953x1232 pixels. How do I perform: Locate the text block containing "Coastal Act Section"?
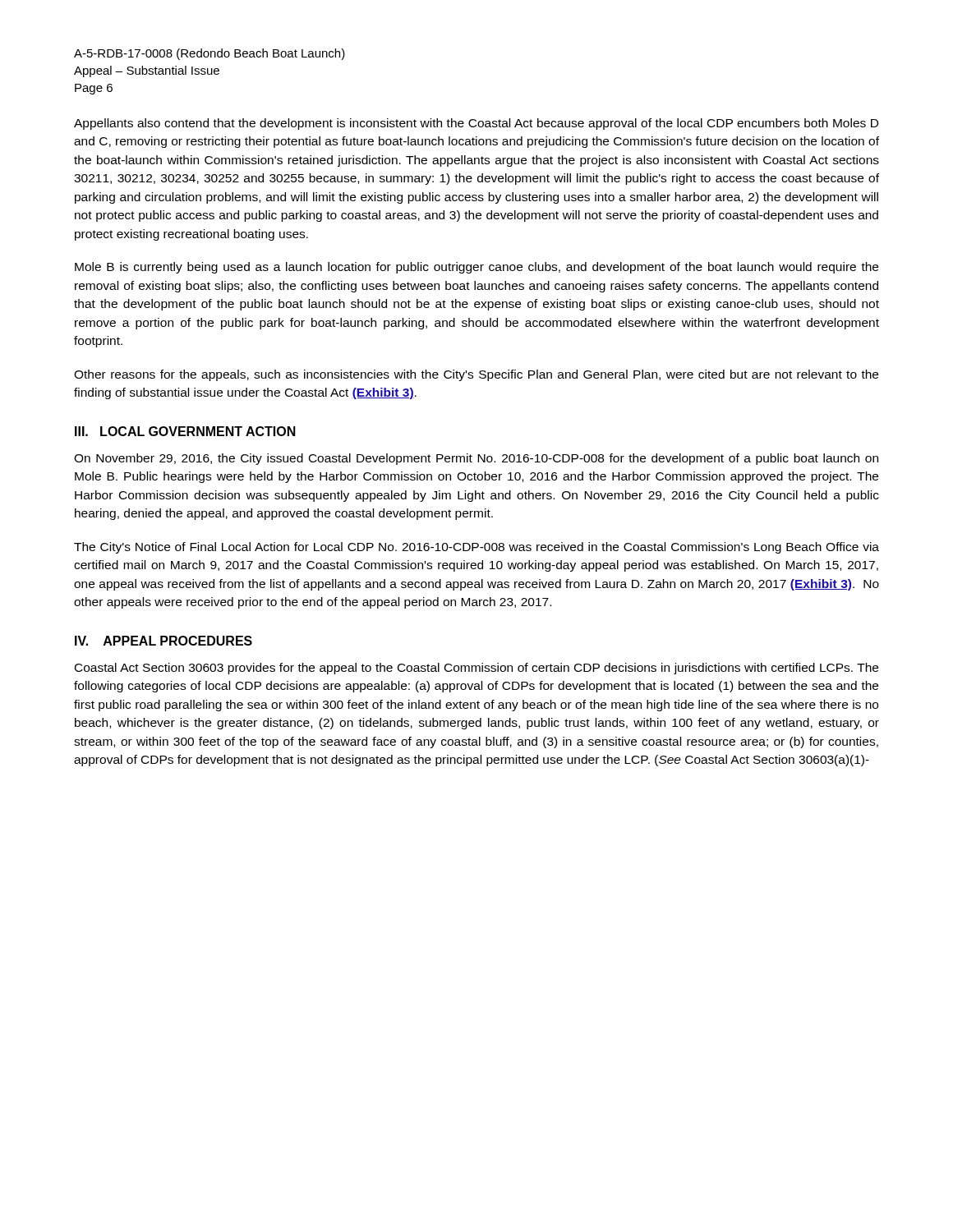coord(476,713)
